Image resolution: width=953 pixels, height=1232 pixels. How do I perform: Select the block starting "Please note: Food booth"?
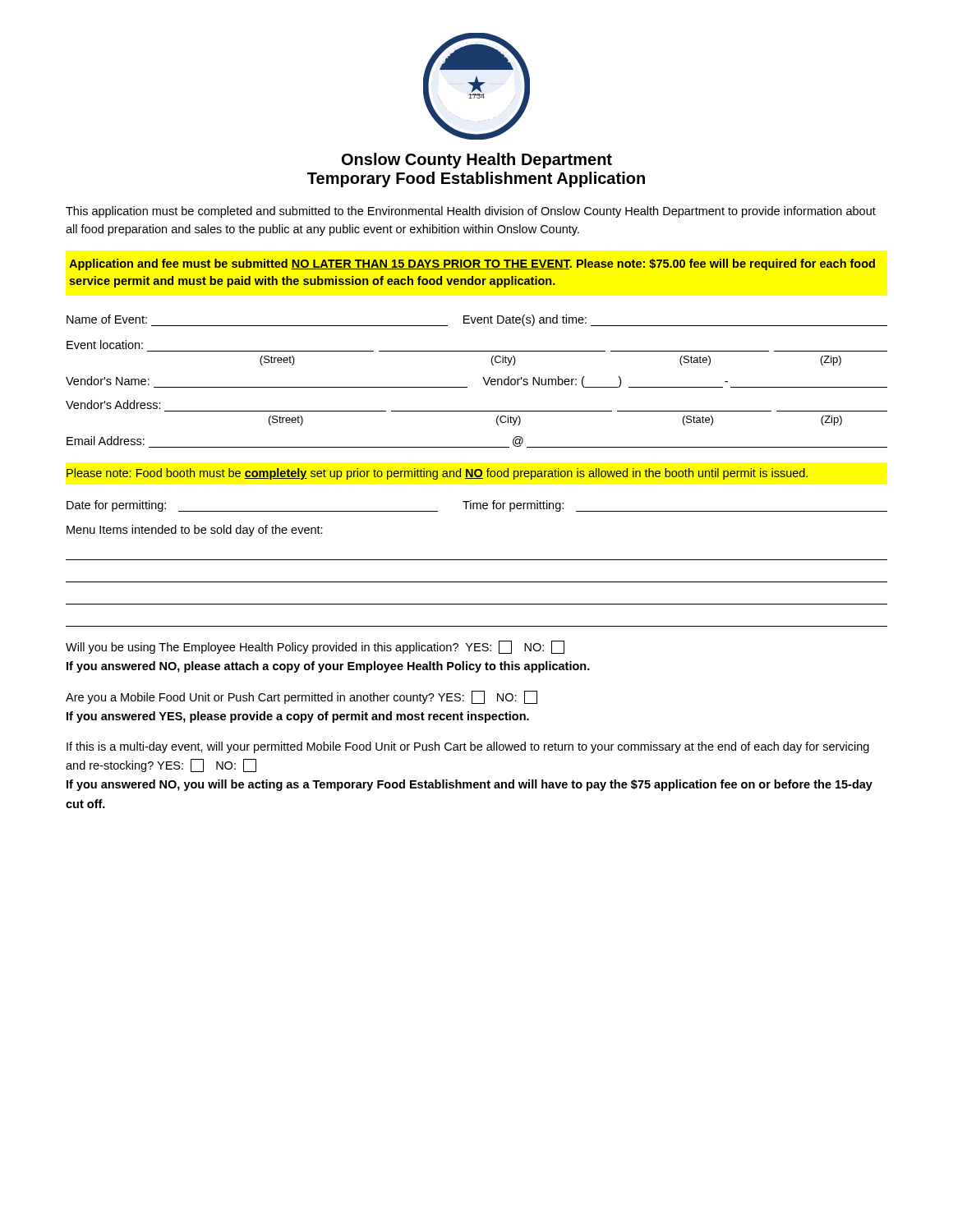(x=437, y=473)
